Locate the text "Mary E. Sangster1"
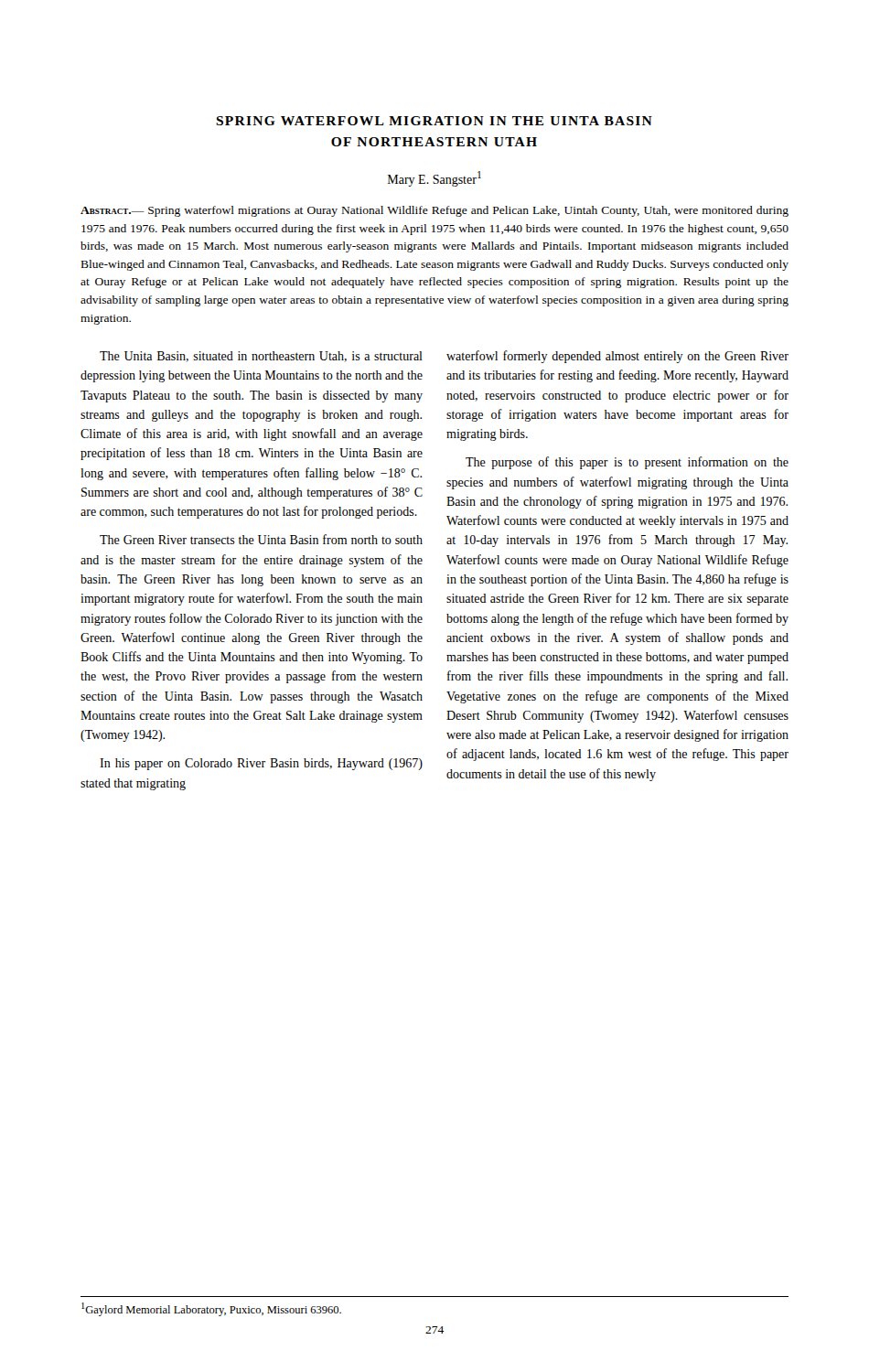This screenshot has height=1372, width=869. pos(434,177)
